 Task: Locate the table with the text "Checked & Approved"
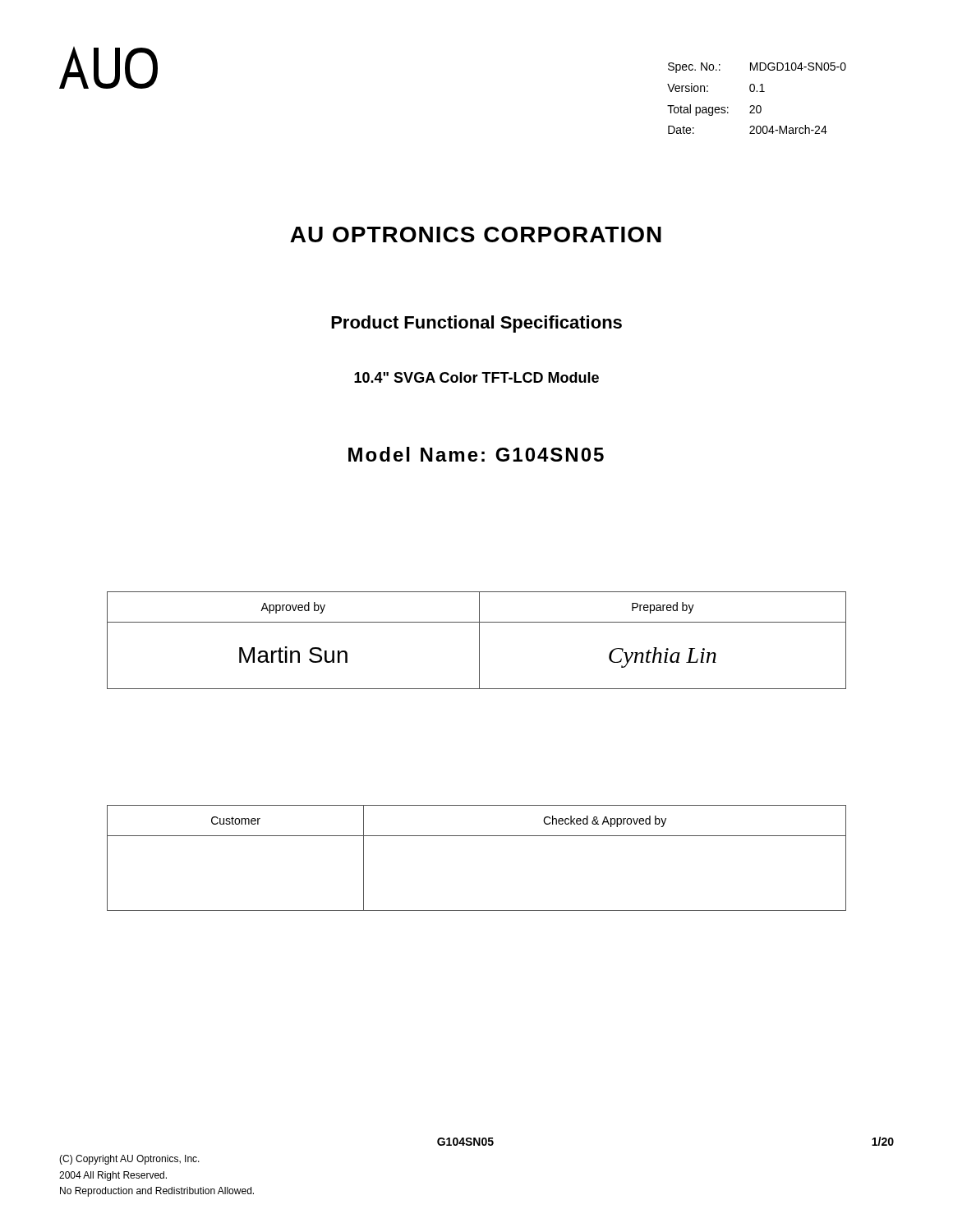476,858
